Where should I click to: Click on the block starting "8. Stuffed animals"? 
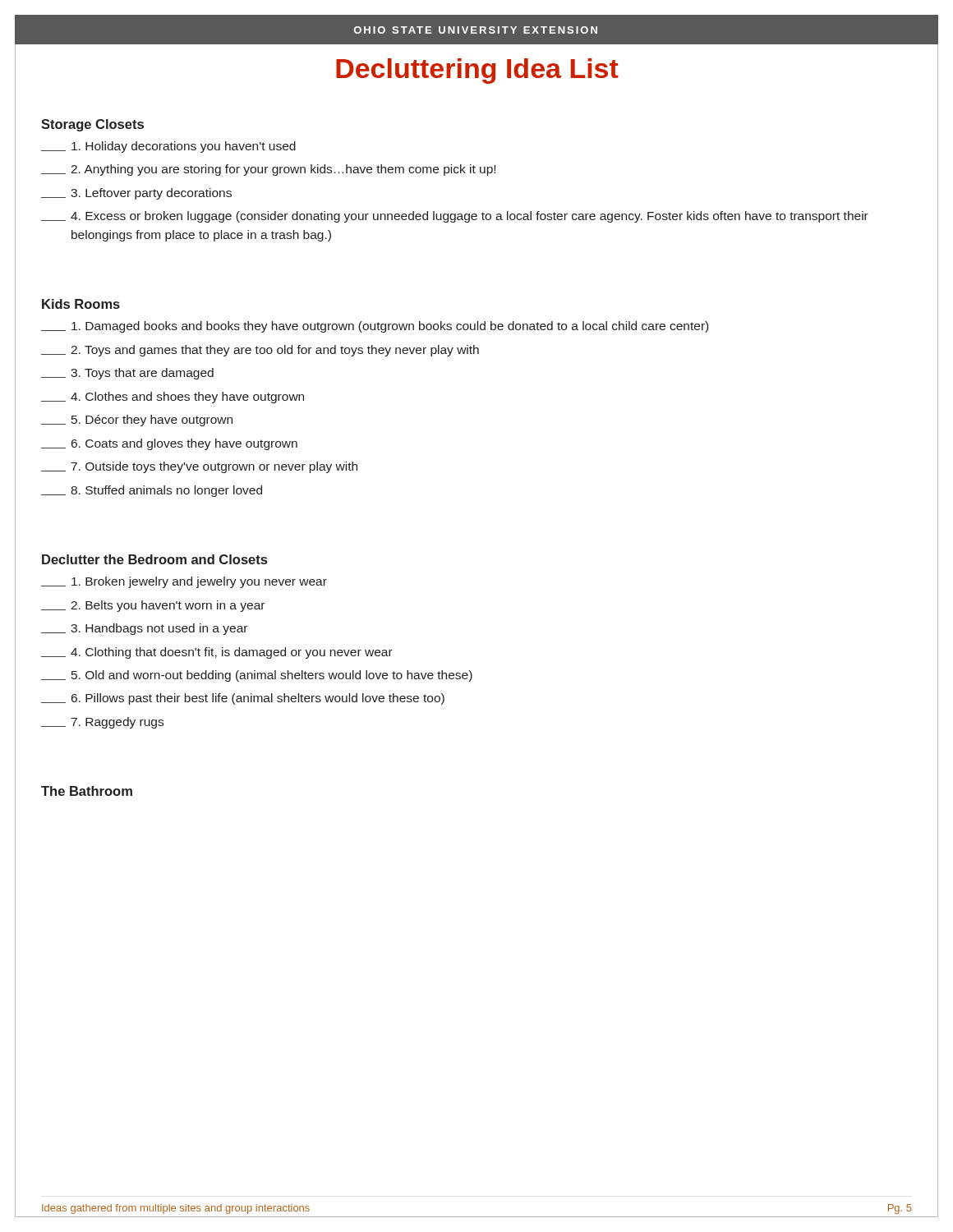tap(152, 491)
